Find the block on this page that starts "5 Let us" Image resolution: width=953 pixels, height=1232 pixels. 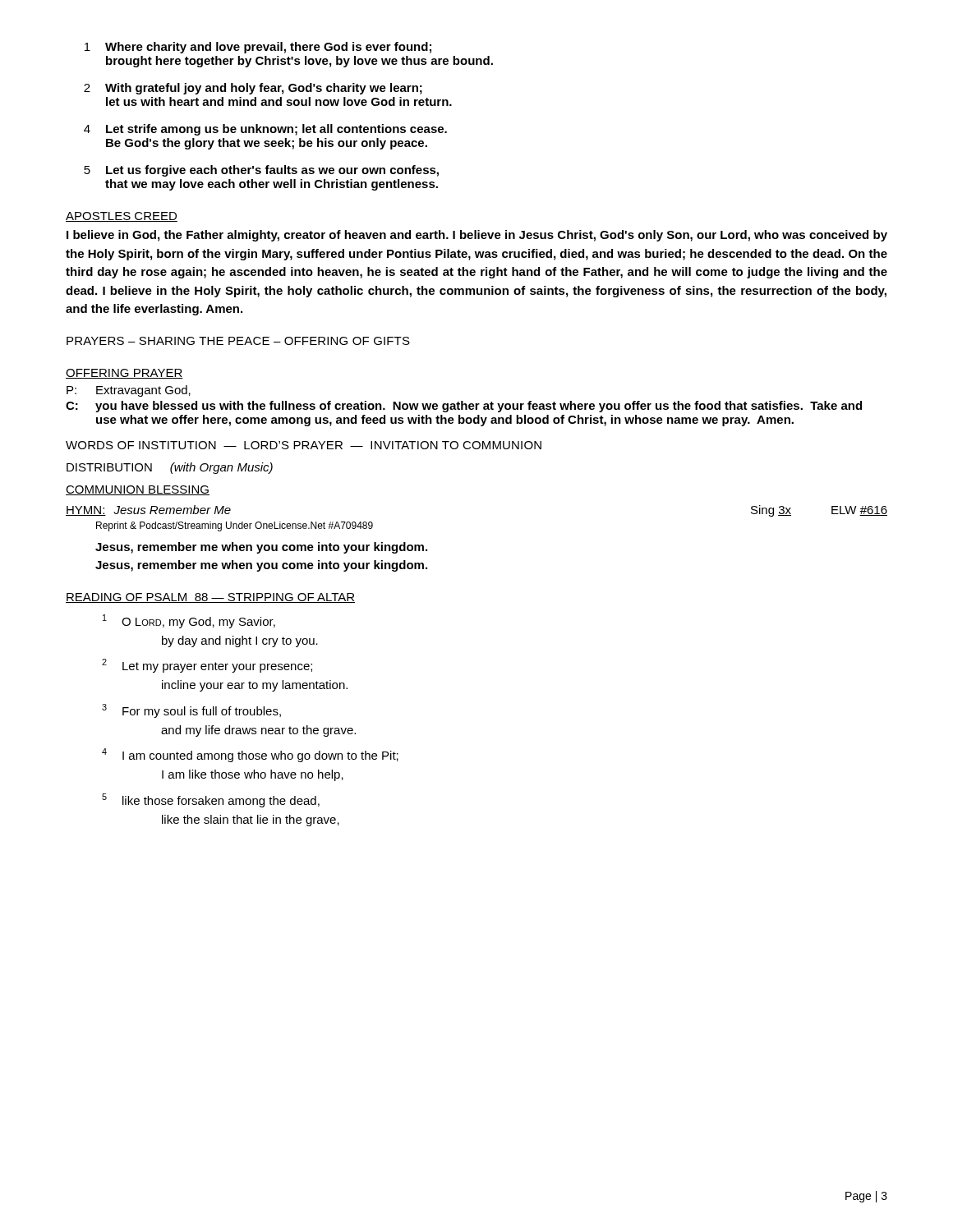tap(261, 171)
